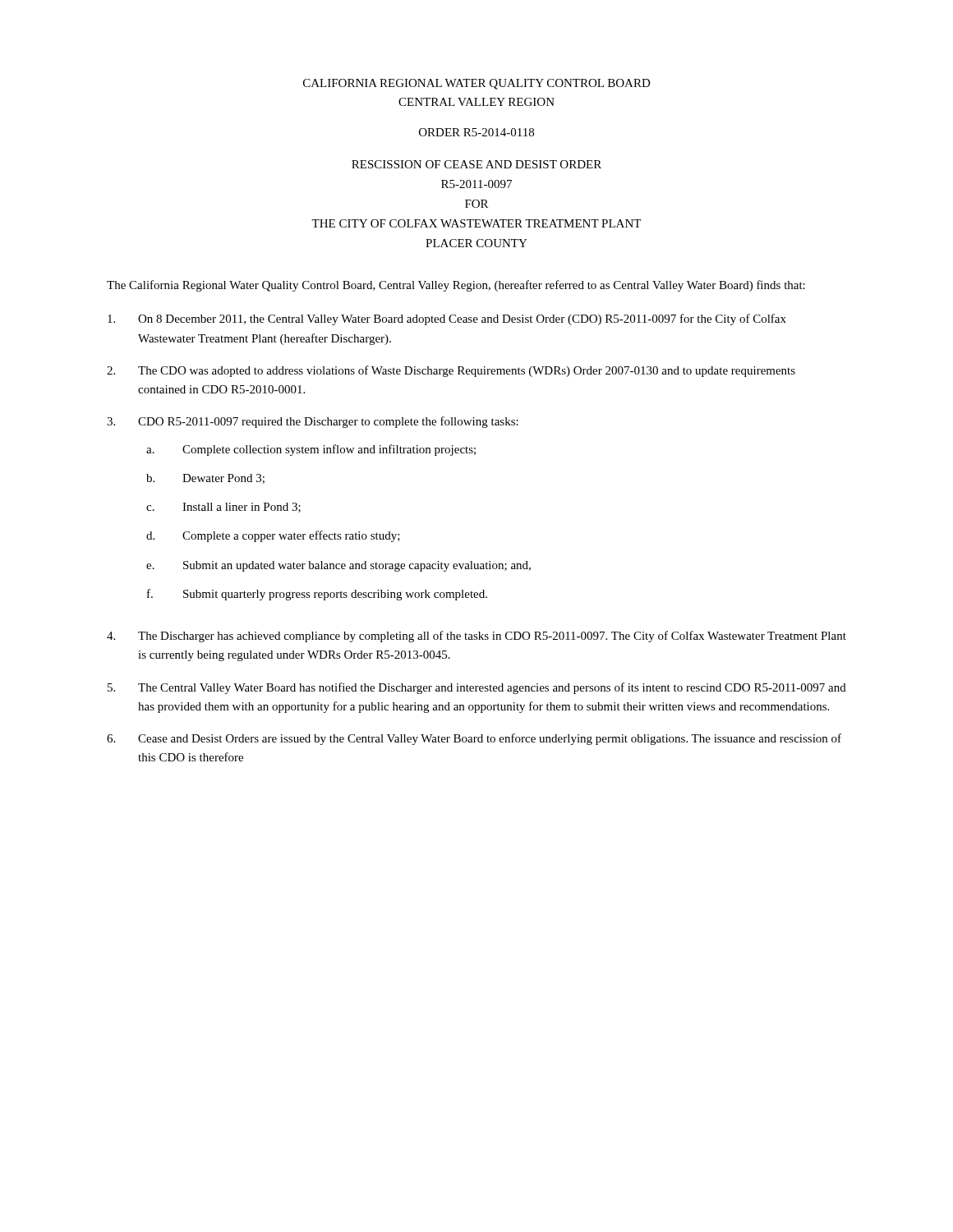Find the list item that reads "c. Install a"
The height and width of the screenshot is (1232, 953).
coord(223,508)
